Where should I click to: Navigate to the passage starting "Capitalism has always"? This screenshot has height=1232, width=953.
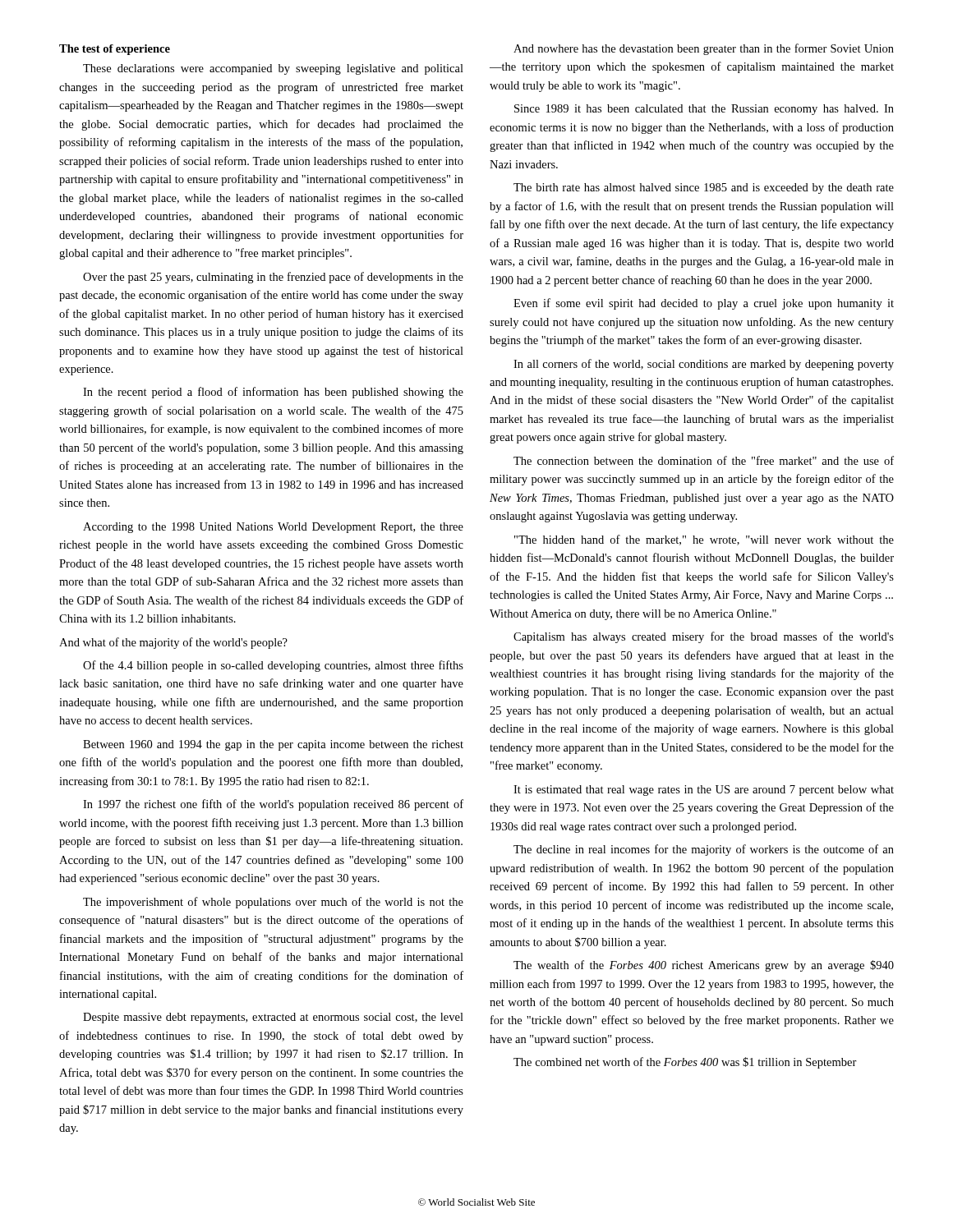tap(692, 701)
